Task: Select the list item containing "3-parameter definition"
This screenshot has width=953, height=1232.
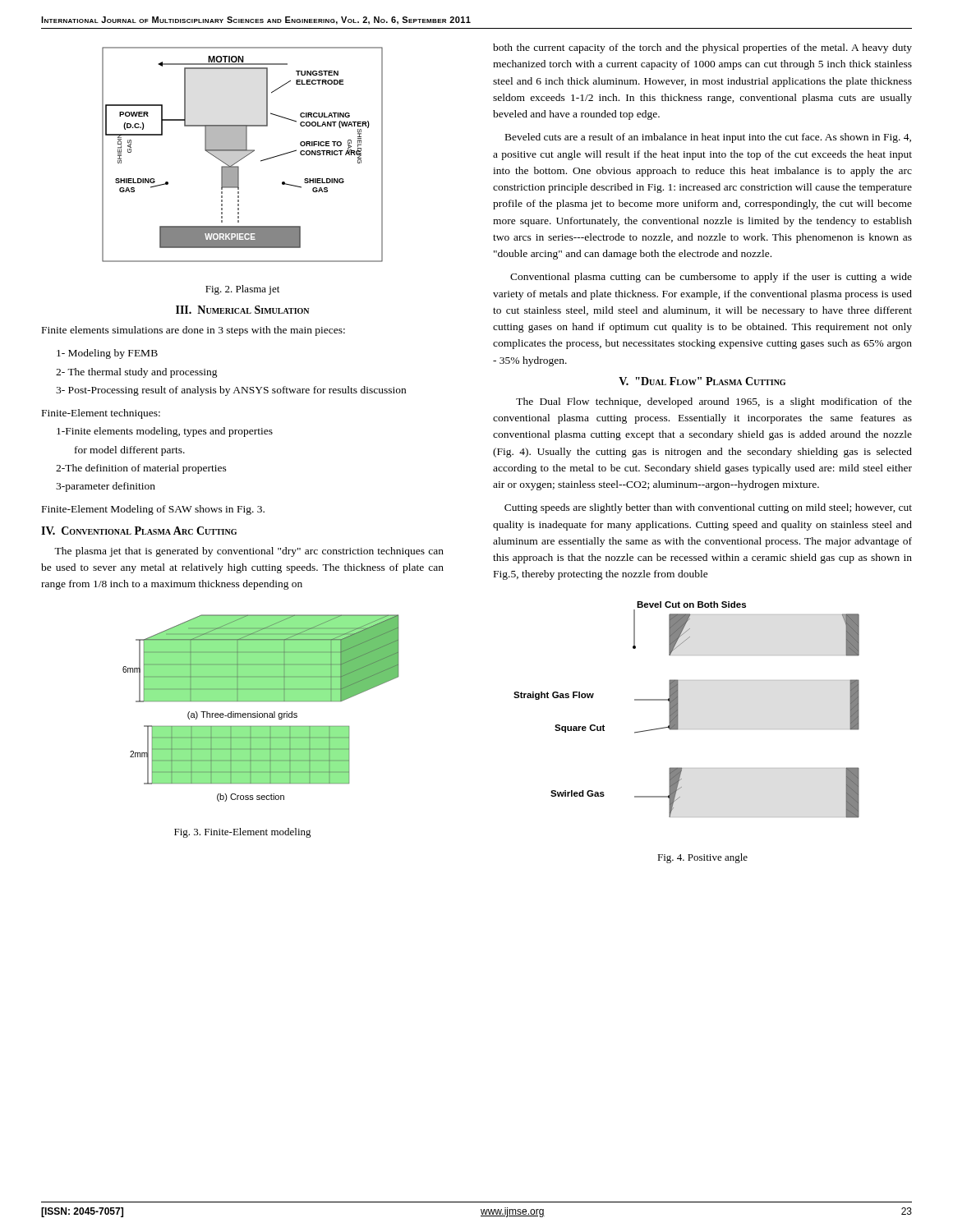Action: [106, 486]
